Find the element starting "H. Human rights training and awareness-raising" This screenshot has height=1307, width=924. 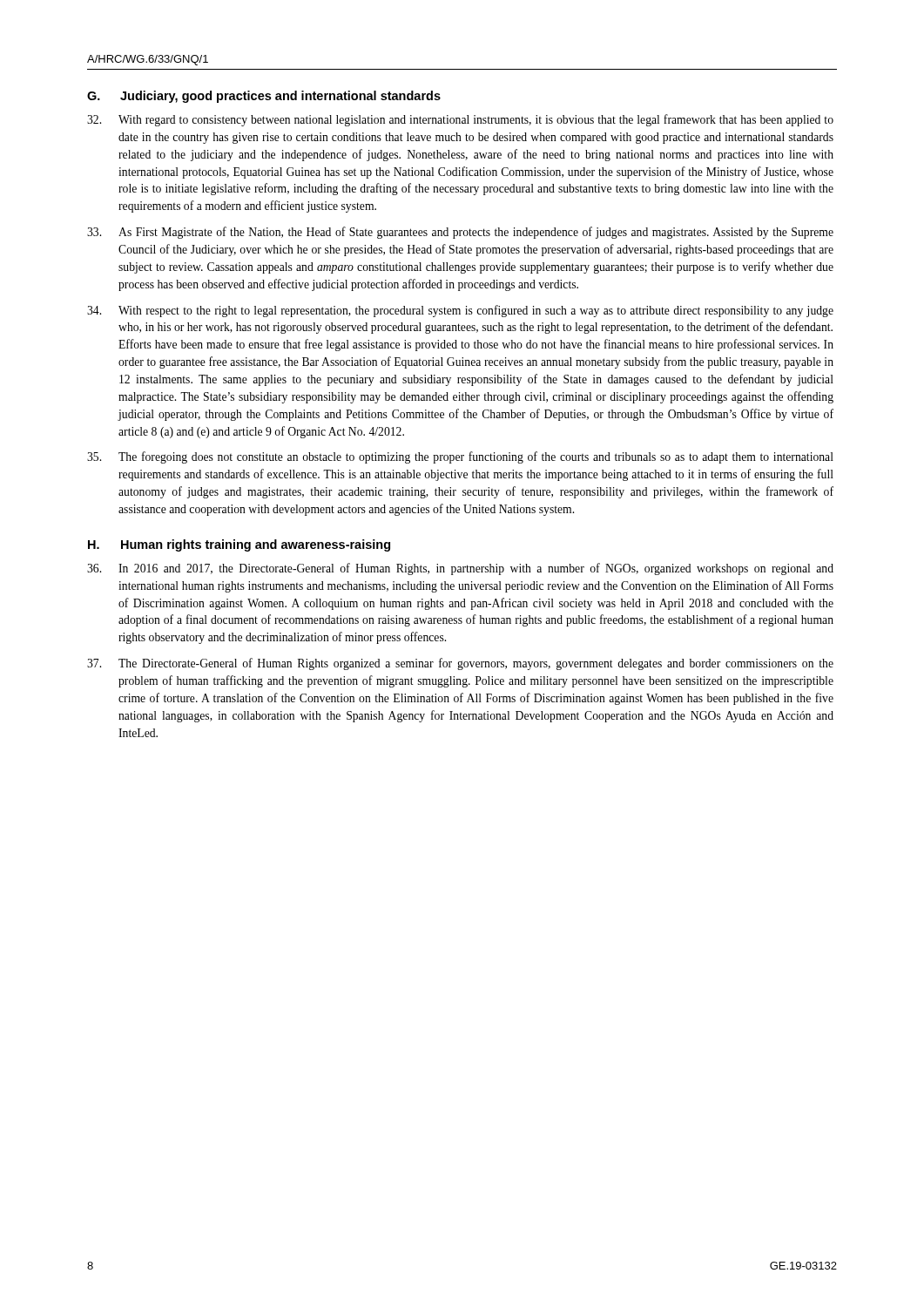click(x=239, y=544)
